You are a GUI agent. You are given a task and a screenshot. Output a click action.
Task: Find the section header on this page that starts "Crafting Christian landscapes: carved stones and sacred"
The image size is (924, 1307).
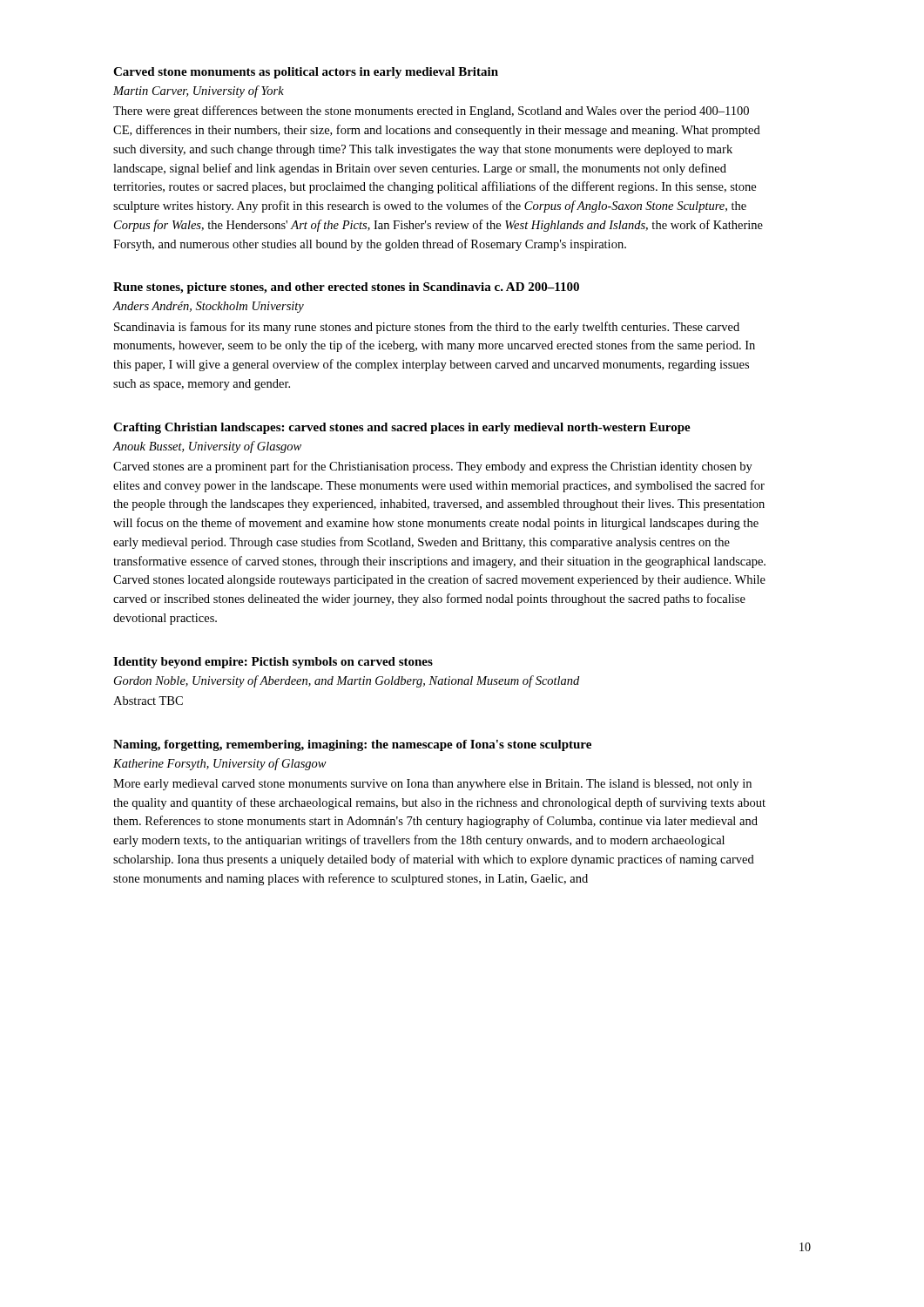tap(402, 427)
